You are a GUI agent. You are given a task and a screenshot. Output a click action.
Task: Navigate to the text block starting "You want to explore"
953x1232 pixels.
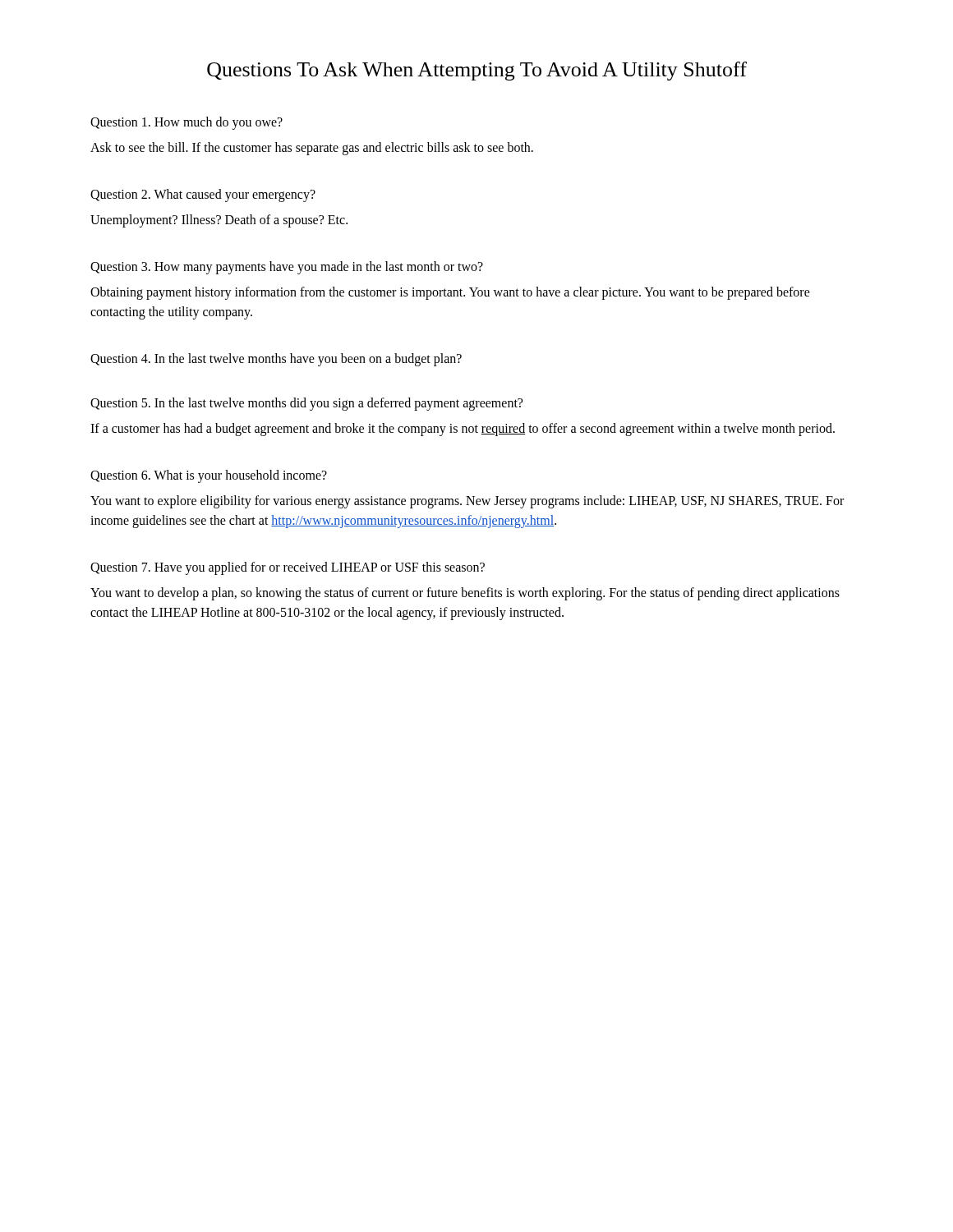coord(467,510)
